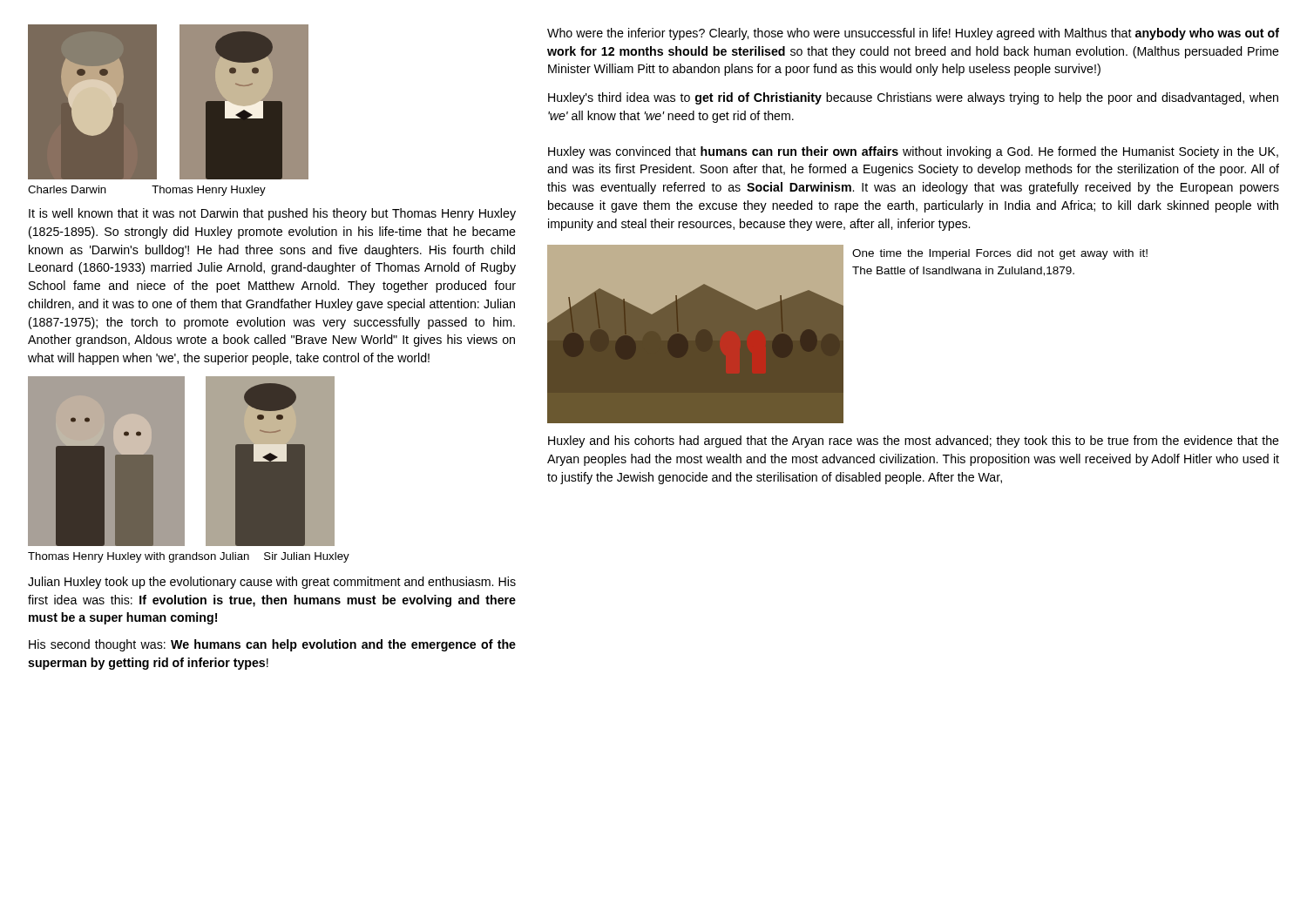Select the photo
The image size is (1307, 924).
click(x=695, y=334)
